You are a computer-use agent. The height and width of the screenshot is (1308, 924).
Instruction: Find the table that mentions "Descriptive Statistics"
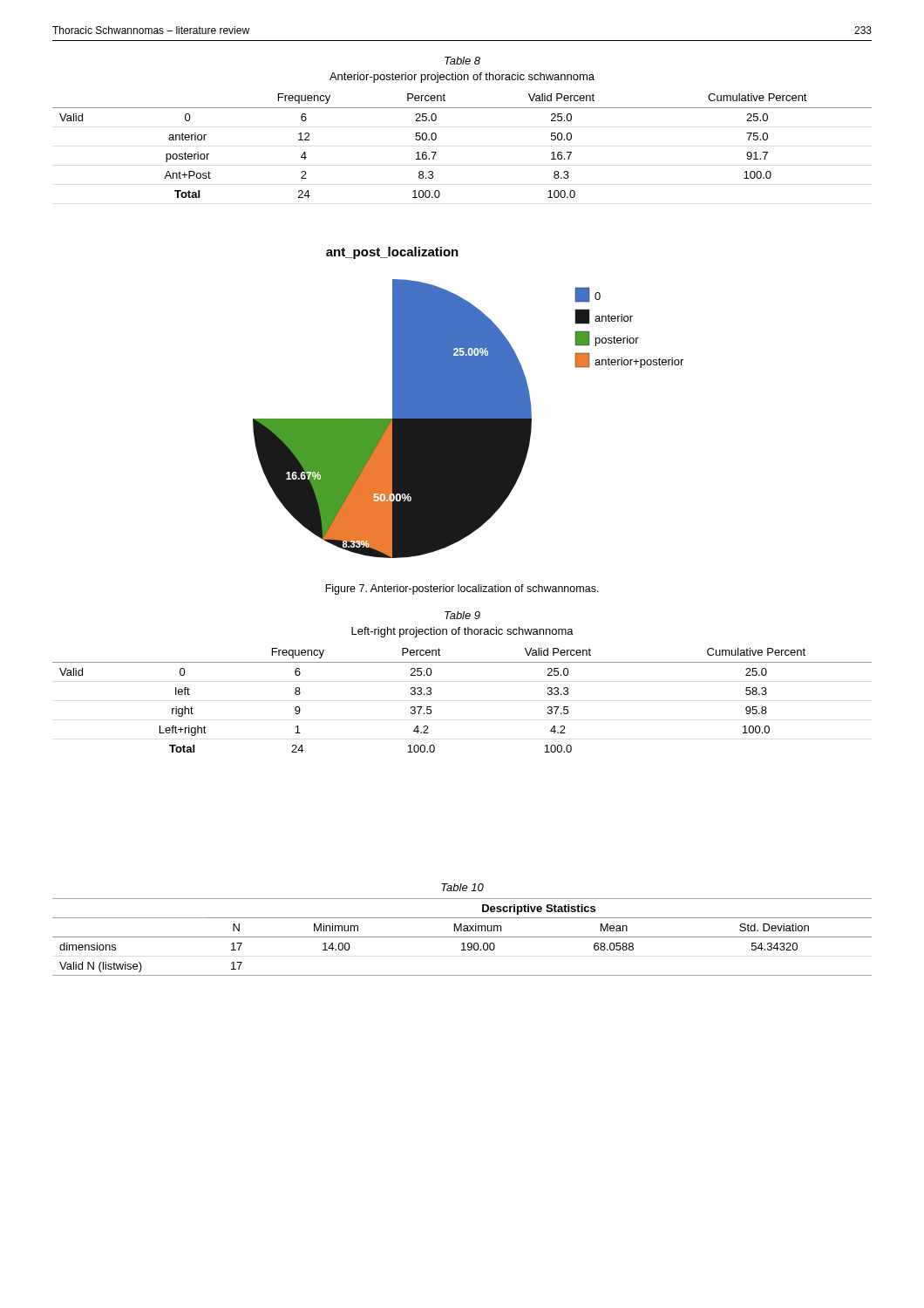pyautogui.click(x=462, y=937)
